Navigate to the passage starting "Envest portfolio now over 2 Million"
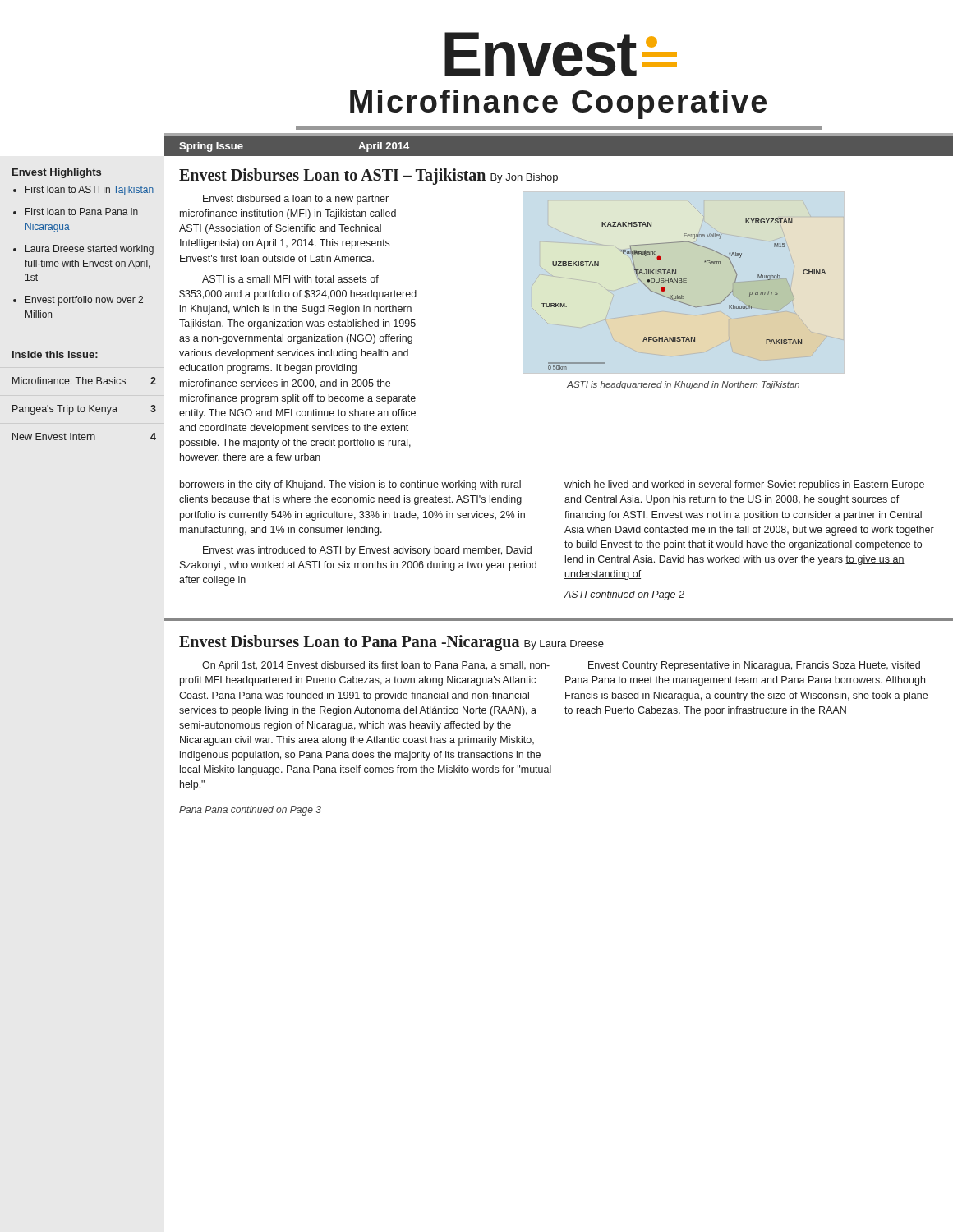953x1232 pixels. point(84,307)
